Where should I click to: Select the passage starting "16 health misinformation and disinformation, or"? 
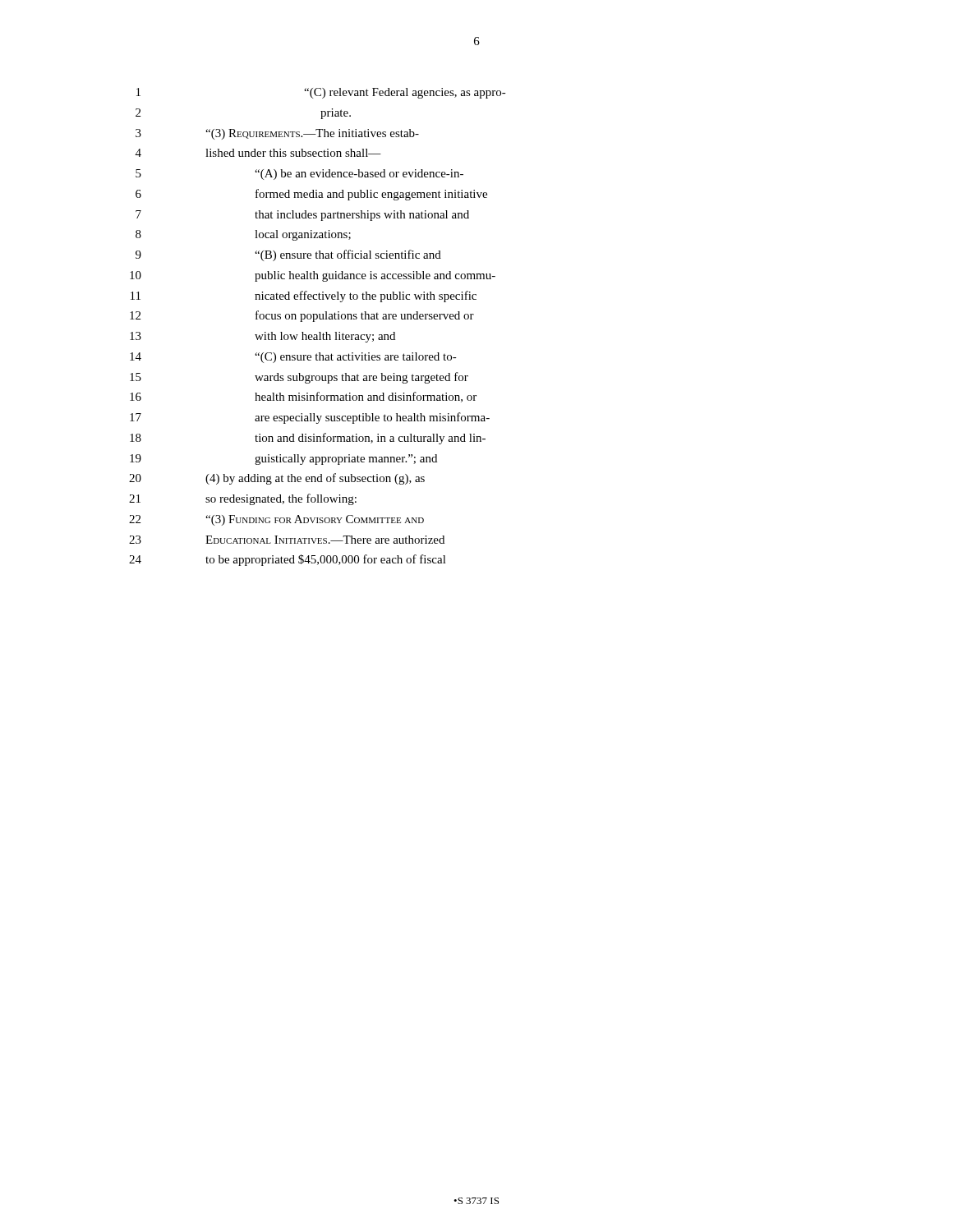click(x=476, y=397)
